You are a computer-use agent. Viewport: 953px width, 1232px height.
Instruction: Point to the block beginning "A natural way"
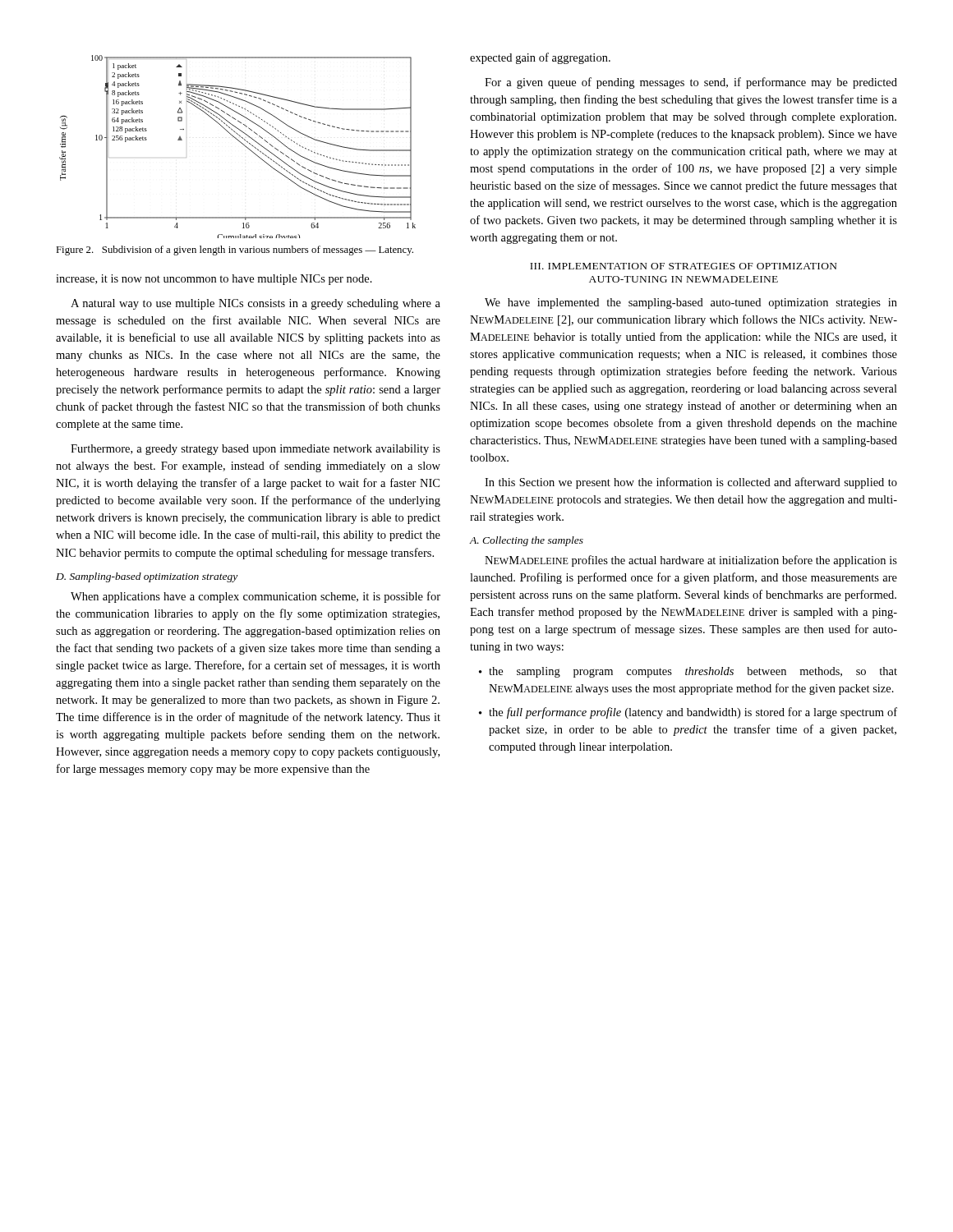tap(248, 364)
